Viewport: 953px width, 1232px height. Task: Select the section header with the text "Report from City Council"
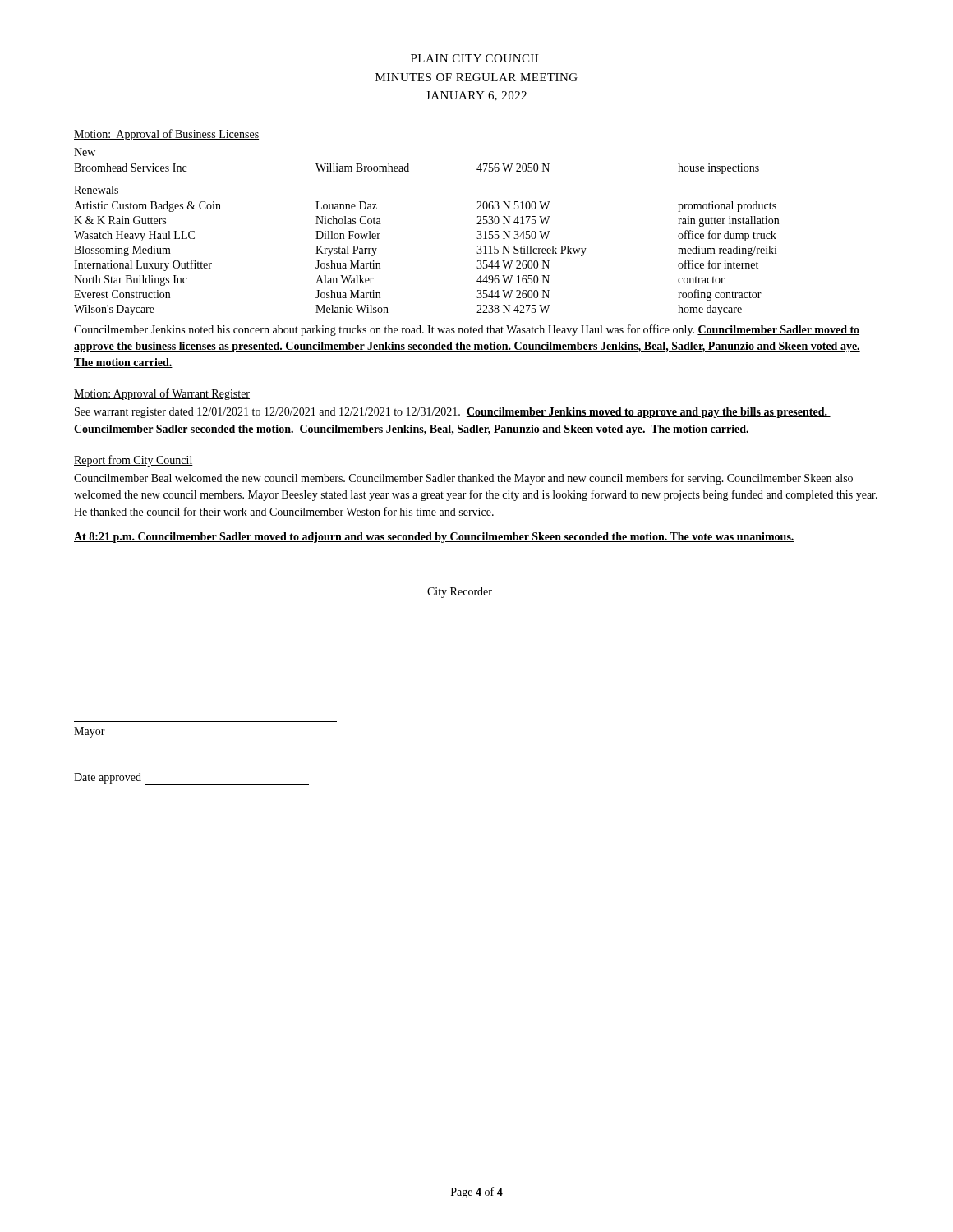133,460
